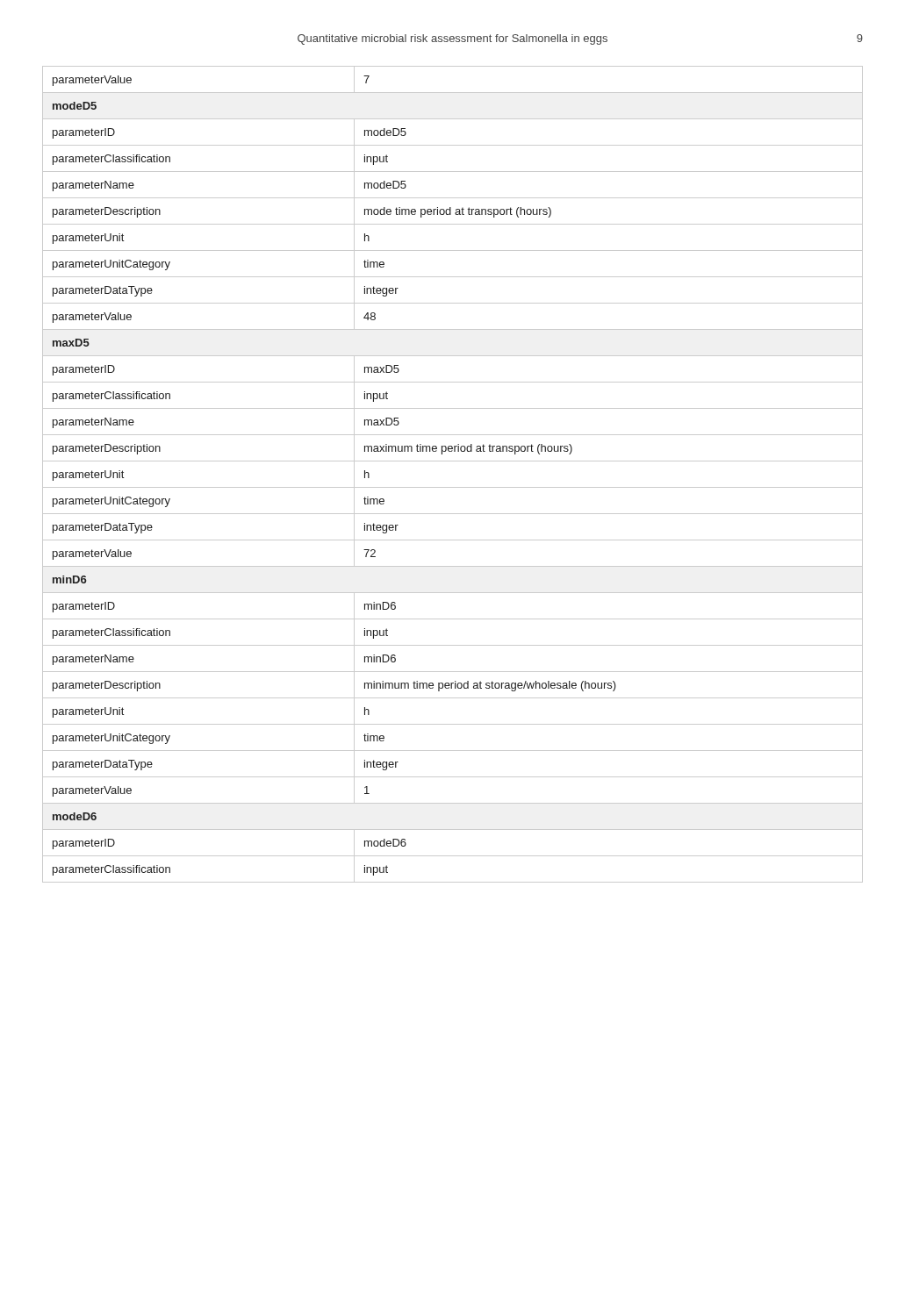Click on the table containing "mode time period at"
Viewport: 905px width, 1316px height.
452,474
